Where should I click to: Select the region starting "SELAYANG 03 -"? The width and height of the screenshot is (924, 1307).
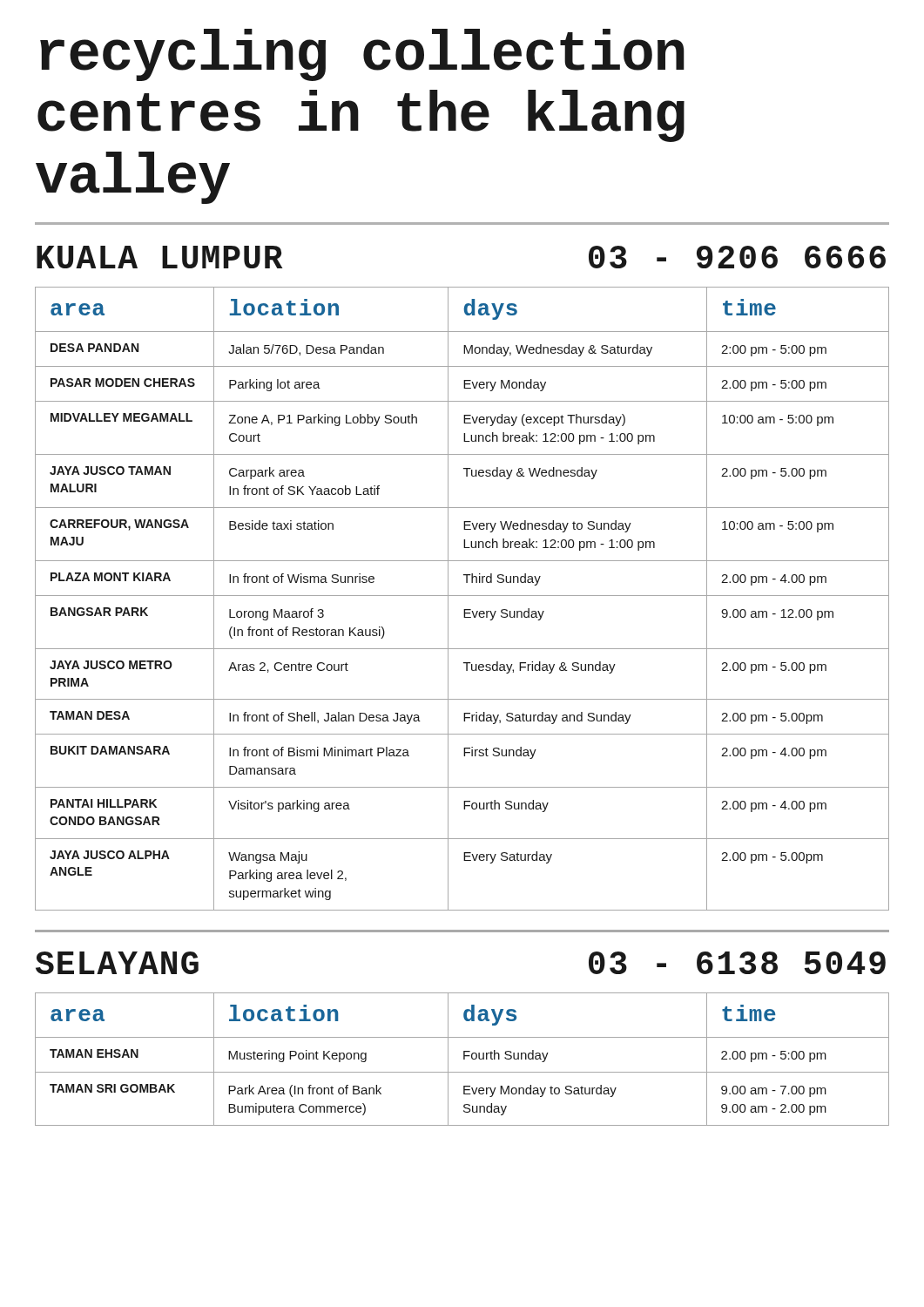[x=105, y=962]
